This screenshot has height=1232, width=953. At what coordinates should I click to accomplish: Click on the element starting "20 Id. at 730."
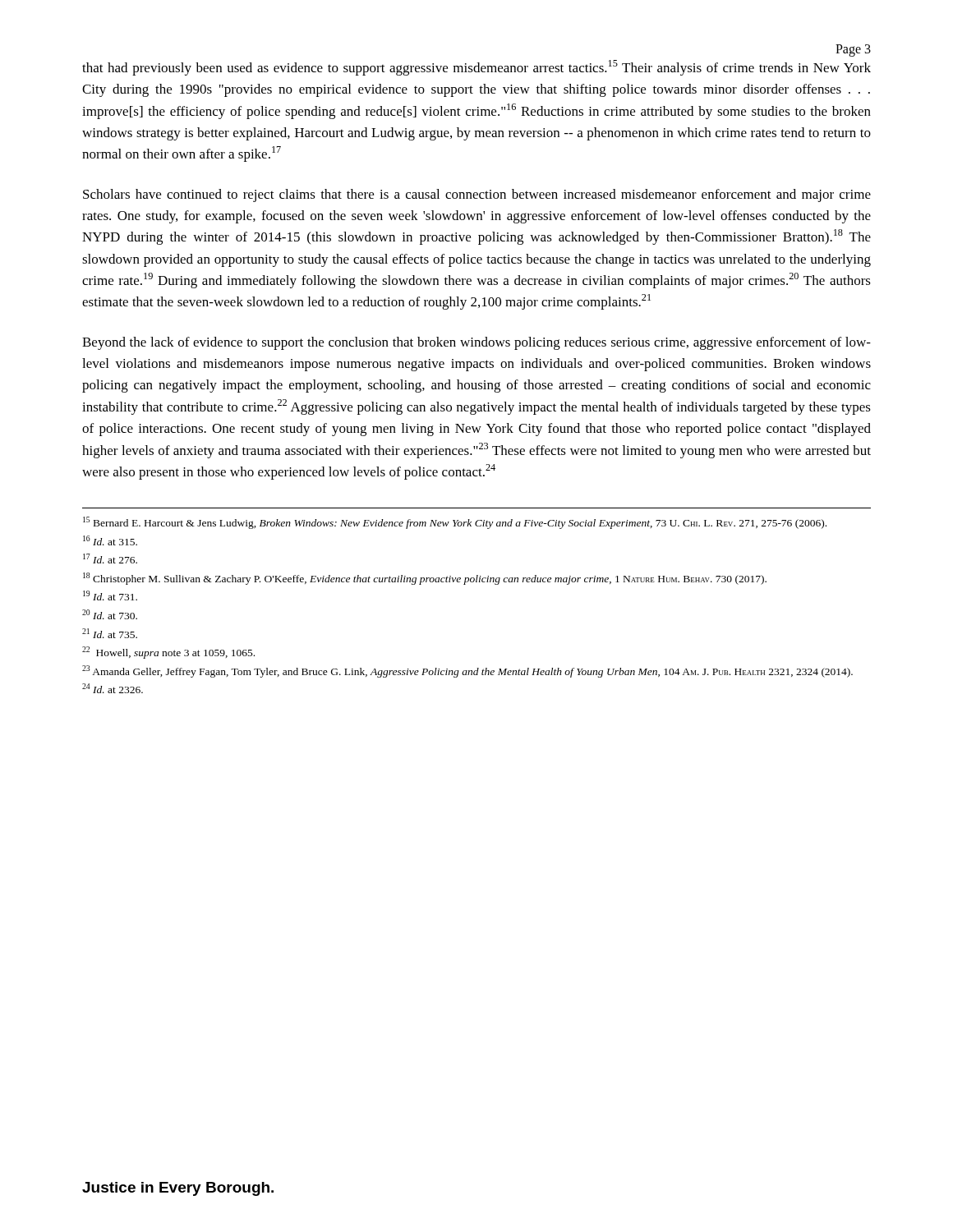coord(110,615)
